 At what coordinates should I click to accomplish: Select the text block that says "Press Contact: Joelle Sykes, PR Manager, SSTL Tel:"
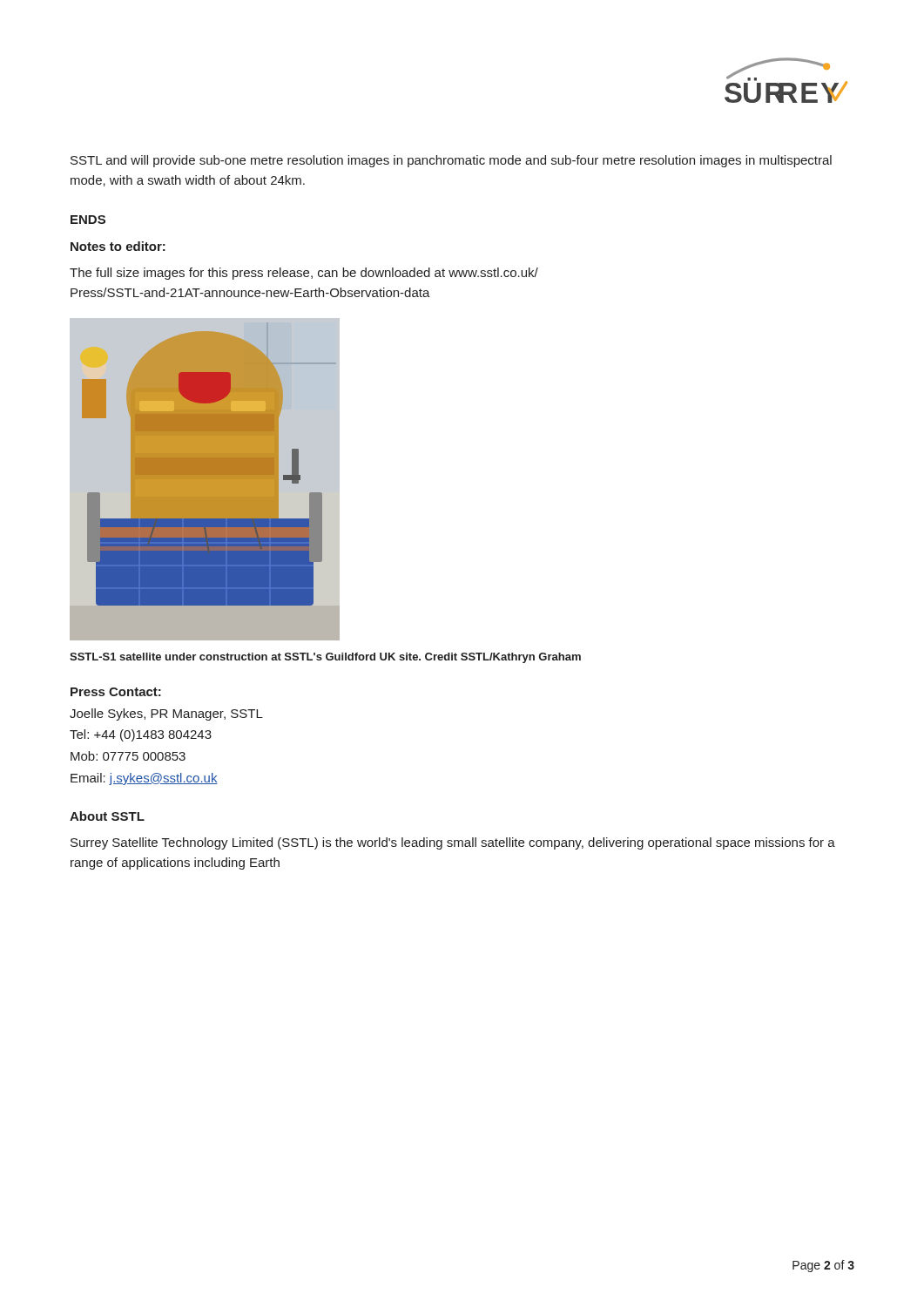(x=166, y=734)
